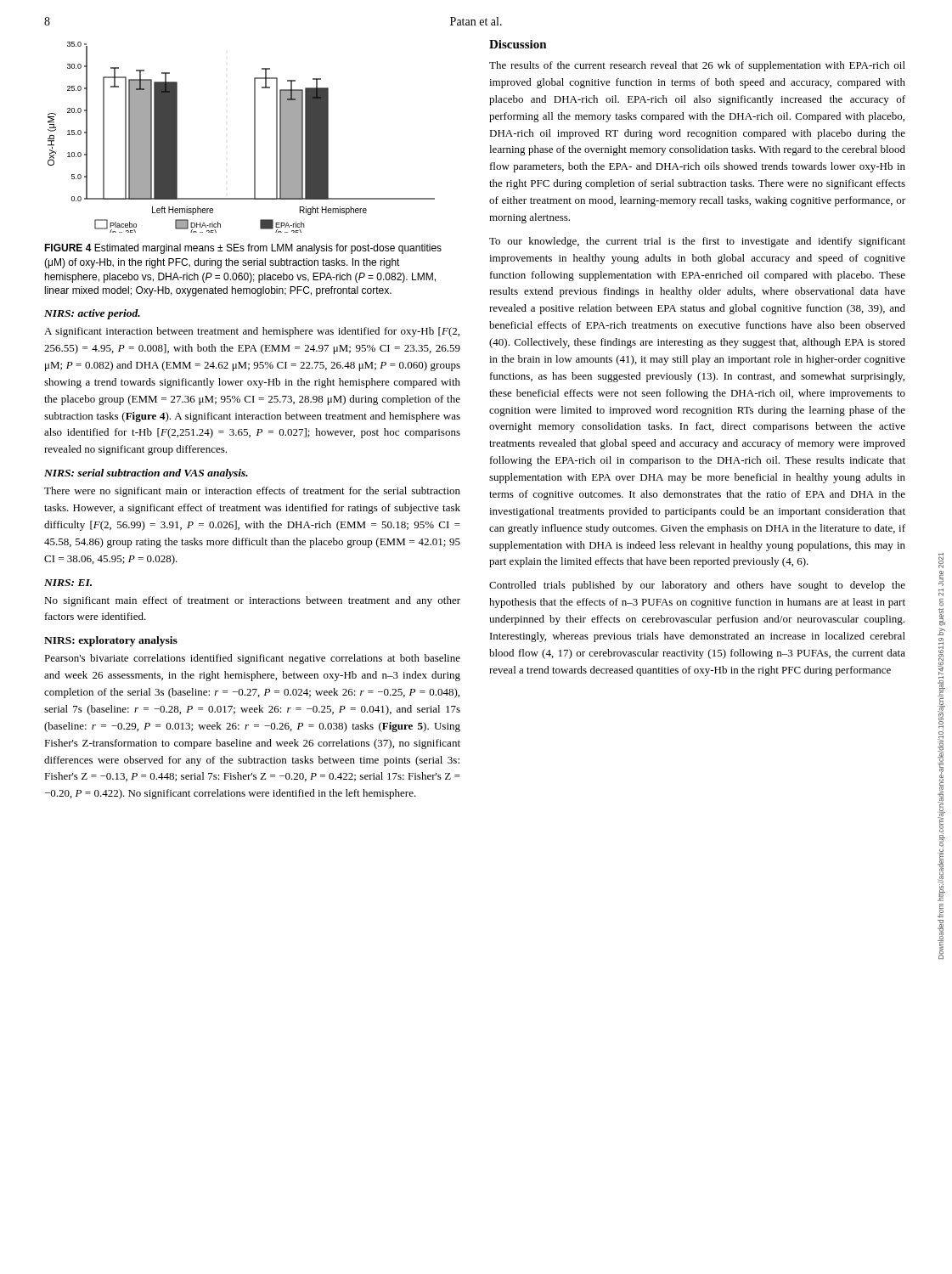This screenshot has height=1274, width=952.
Task: Find the section header that reads "NIRS: EI."
Action: pos(68,582)
